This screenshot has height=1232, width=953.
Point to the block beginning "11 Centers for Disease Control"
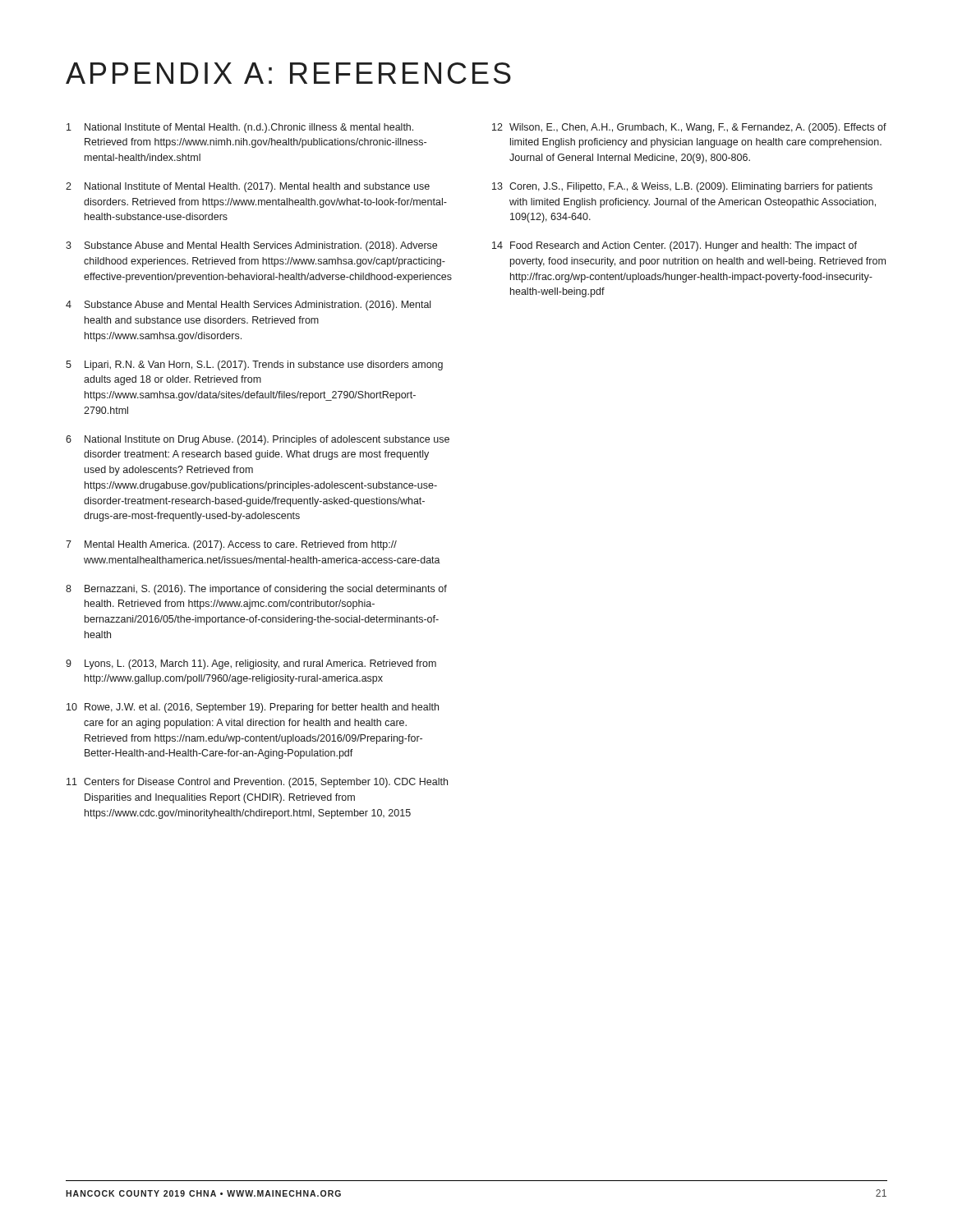pyautogui.click(x=259, y=798)
